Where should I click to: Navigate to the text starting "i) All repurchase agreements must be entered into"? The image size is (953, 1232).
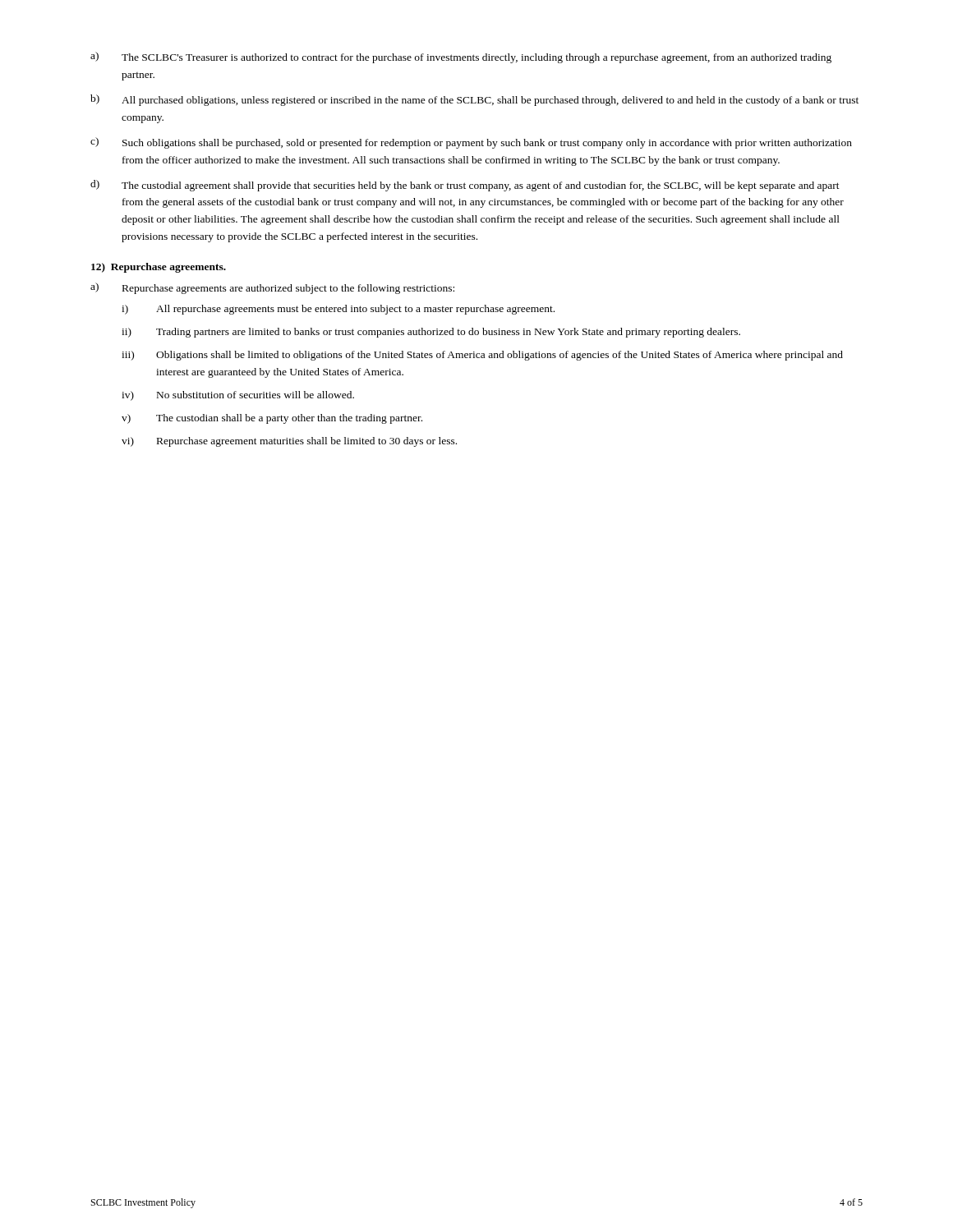point(492,309)
